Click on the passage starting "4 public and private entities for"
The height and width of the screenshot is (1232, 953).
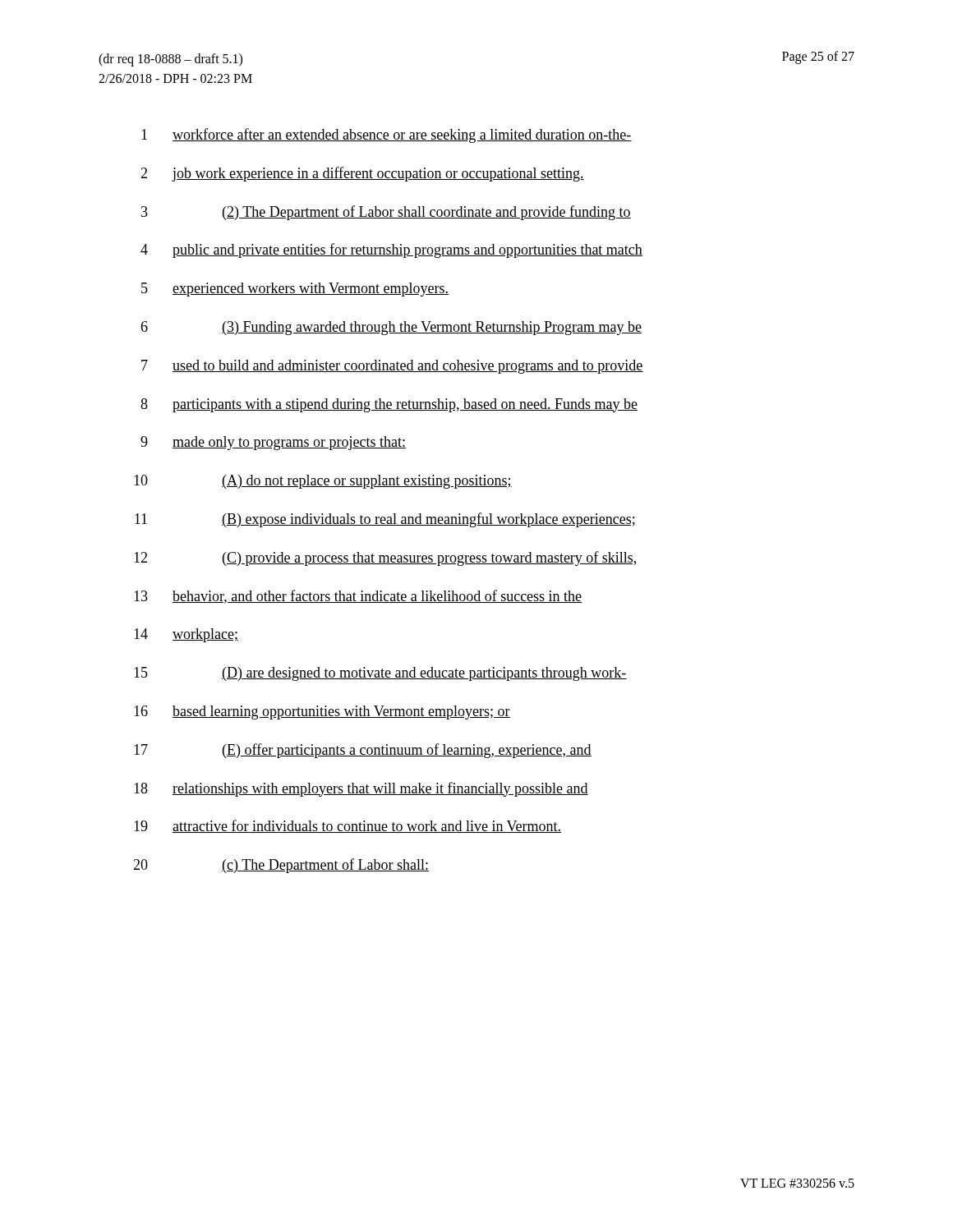tap(476, 250)
